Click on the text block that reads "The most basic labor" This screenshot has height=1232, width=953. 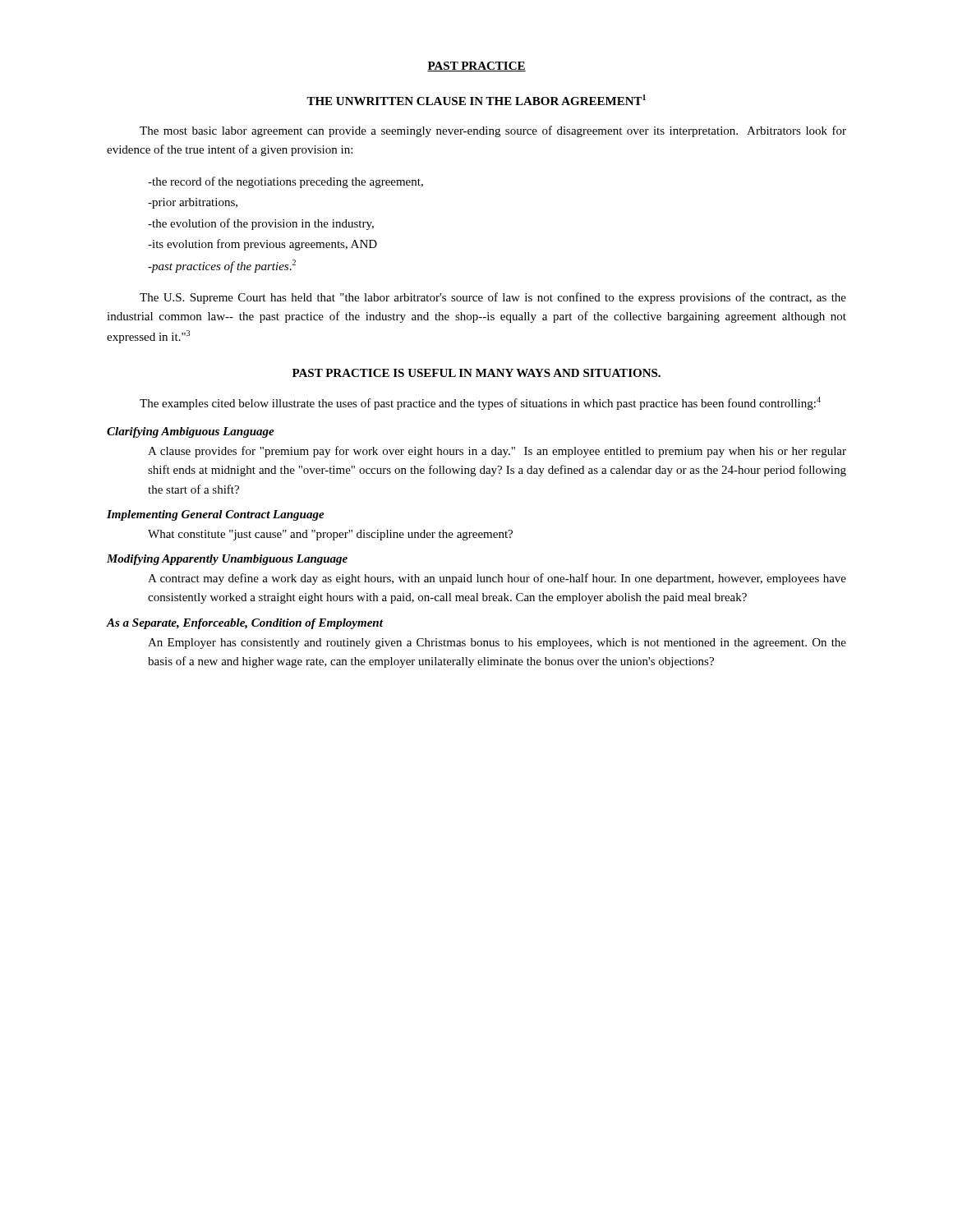coord(476,140)
